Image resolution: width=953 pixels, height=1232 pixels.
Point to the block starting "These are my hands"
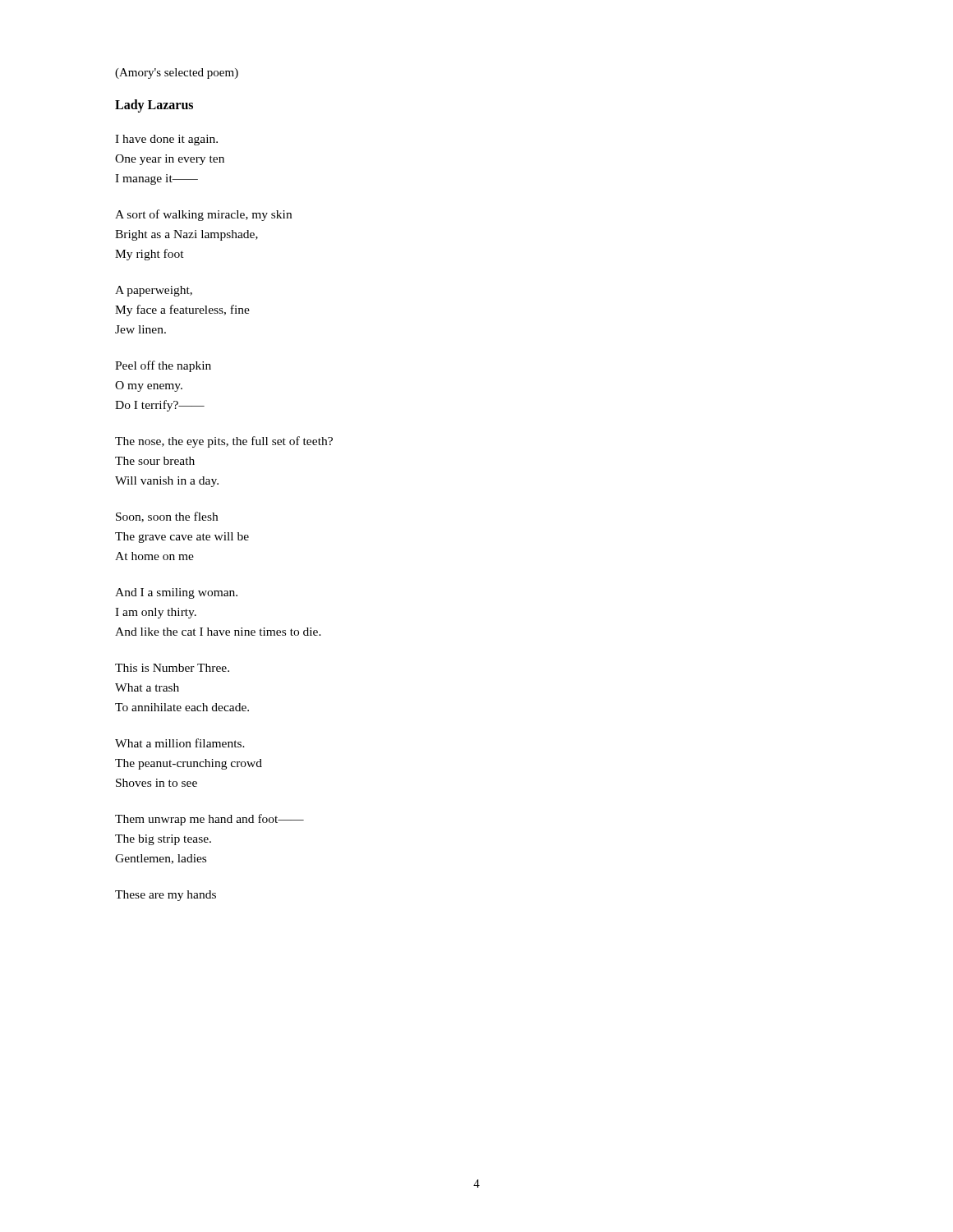point(166,894)
